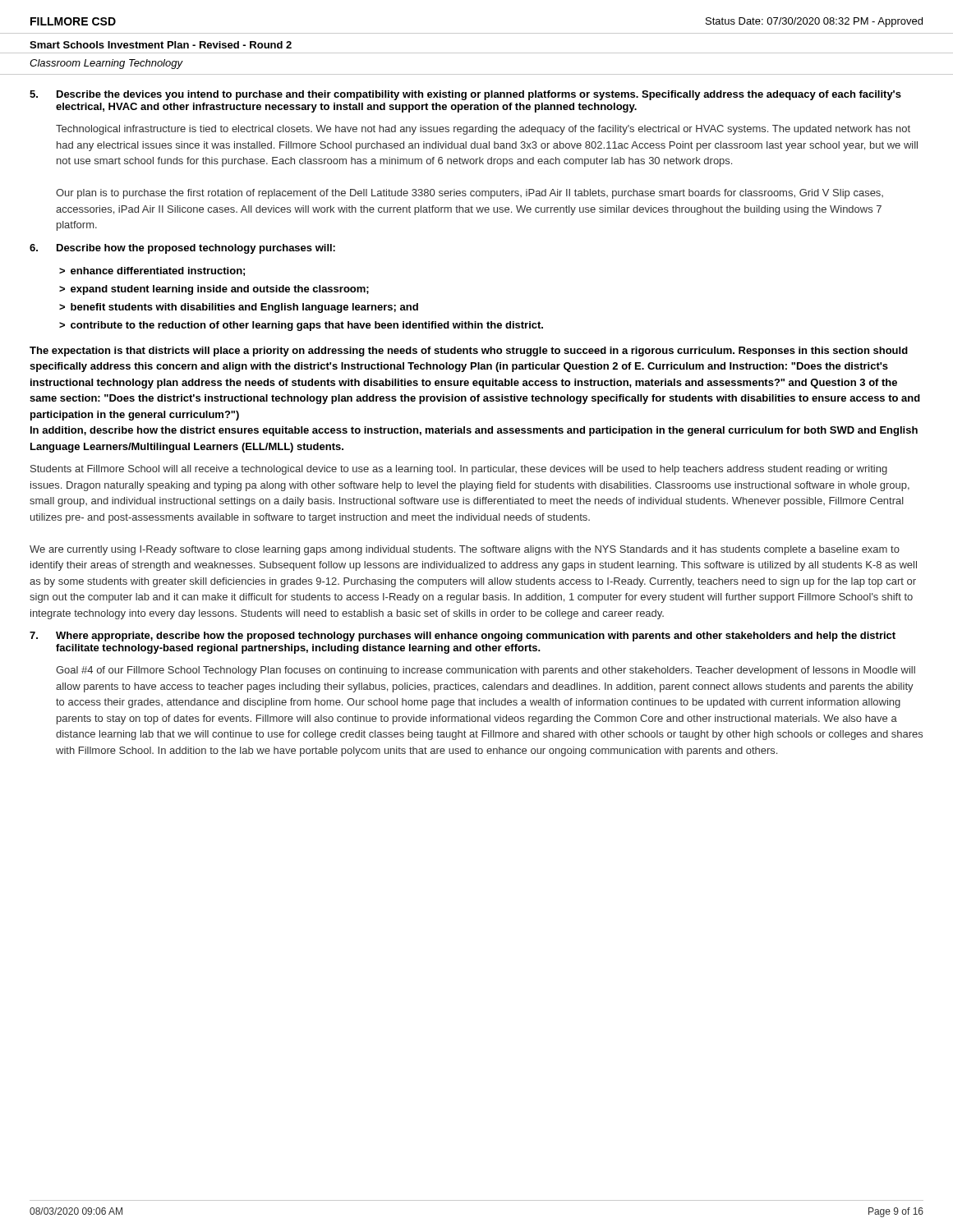Select the text starting "Describe how the proposed technology purchases"
953x1232 pixels.
click(x=196, y=247)
